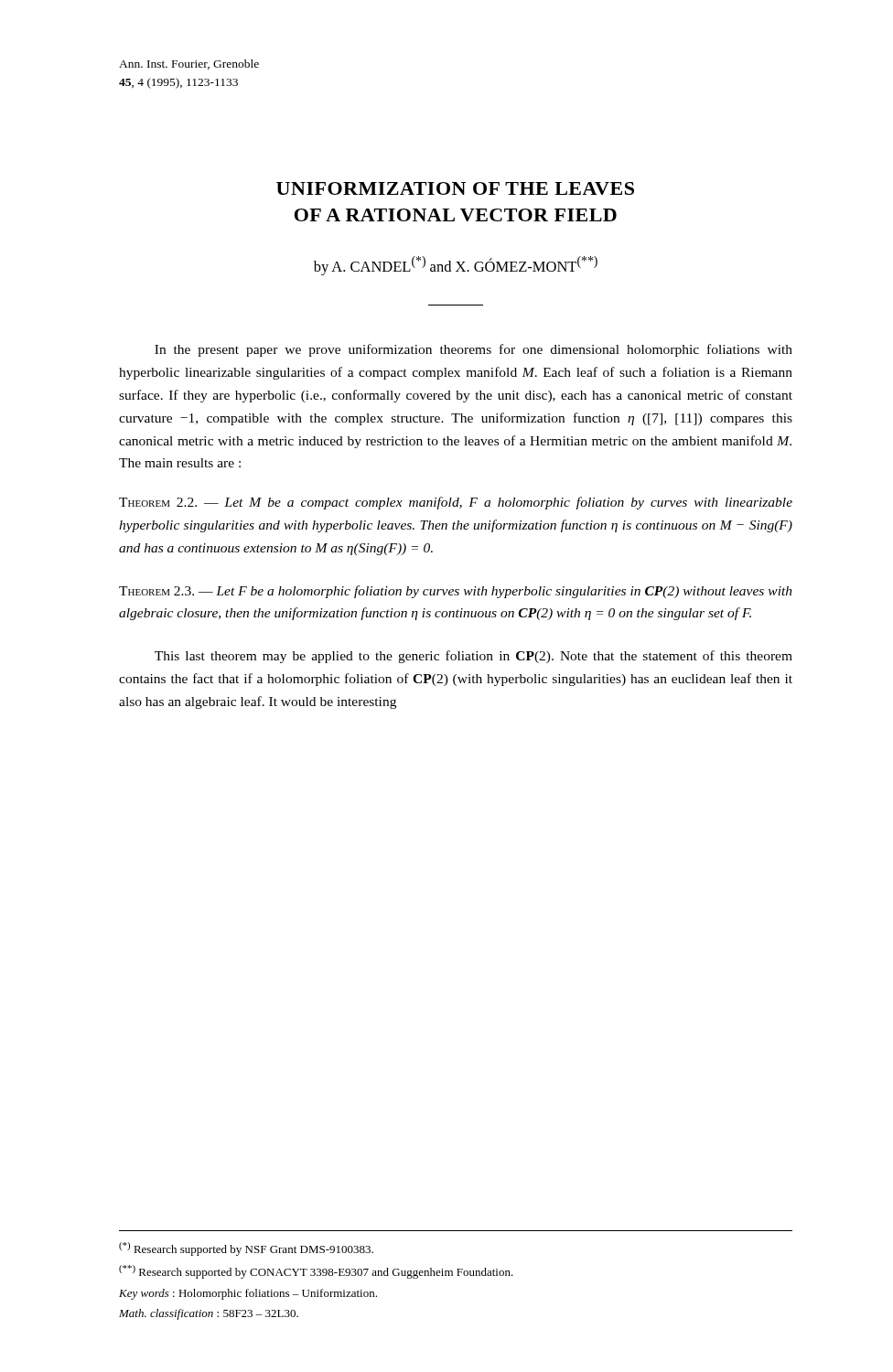Select the text starting "by A. CANDEL(*)"
893x1372 pixels.
pyautogui.click(x=456, y=264)
